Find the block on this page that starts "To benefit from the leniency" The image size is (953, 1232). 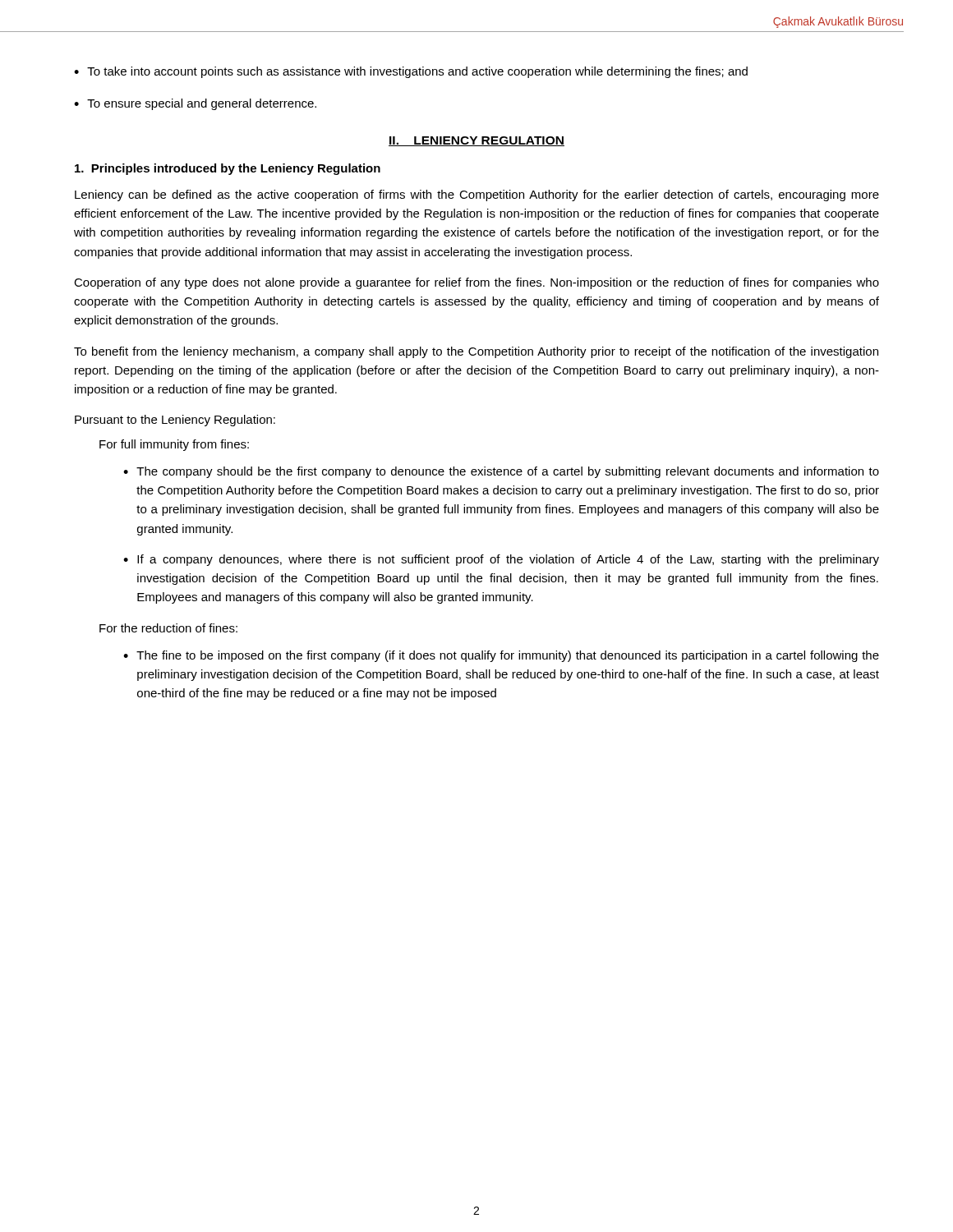(x=476, y=370)
